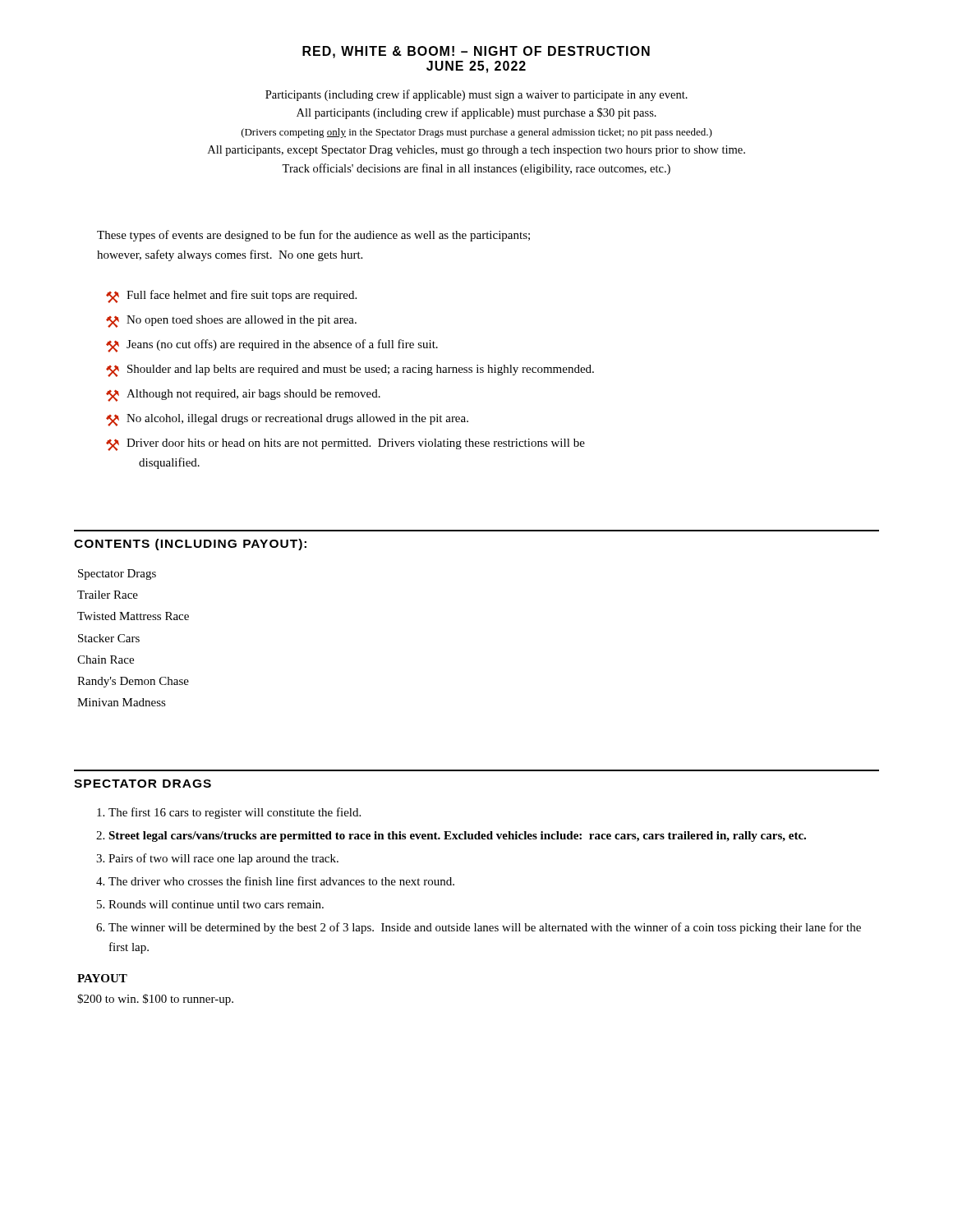Point to the block starting "⚒ No open"
The width and height of the screenshot is (953, 1232).
tap(231, 321)
